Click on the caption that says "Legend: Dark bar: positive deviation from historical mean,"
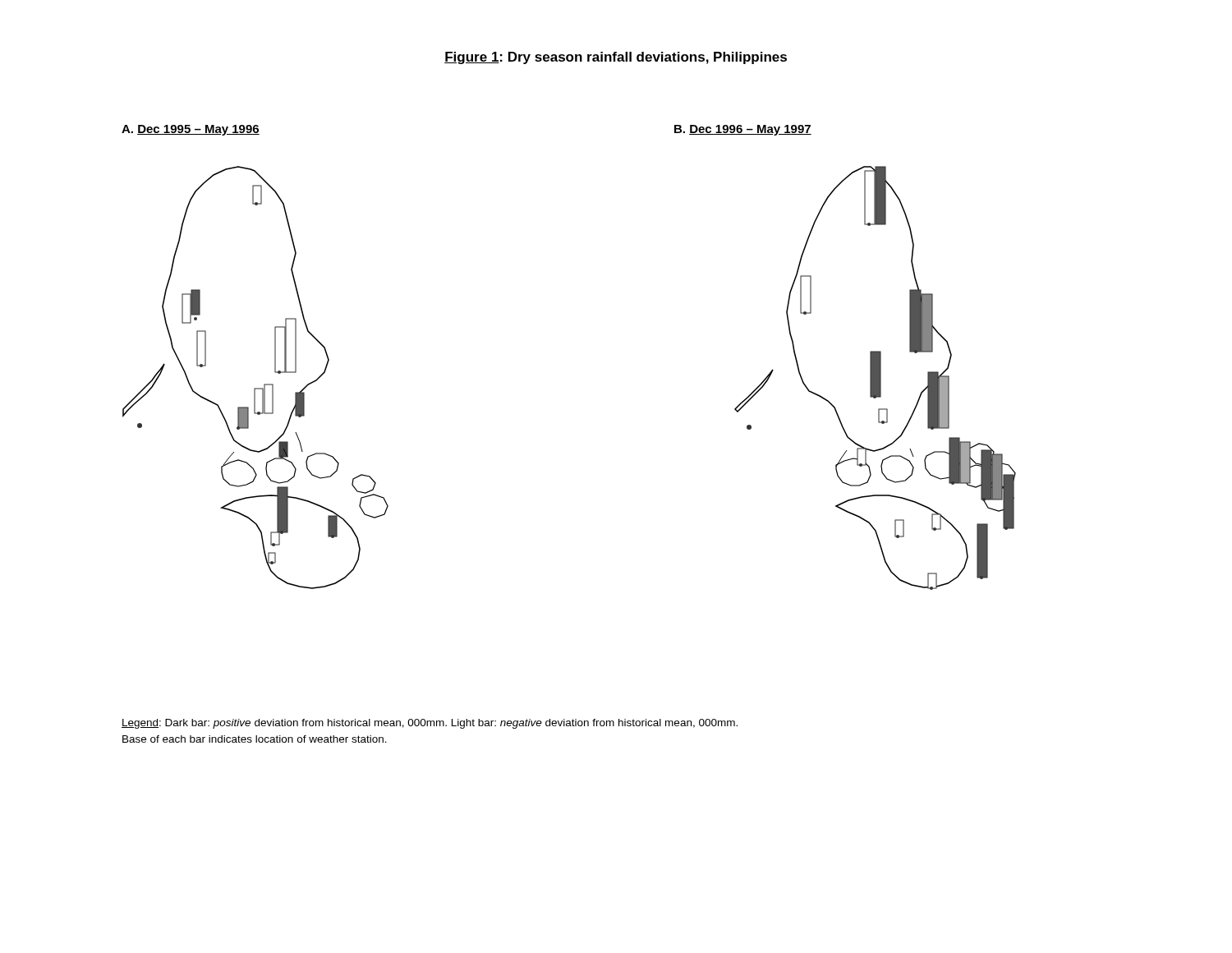The height and width of the screenshot is (953, 1232). (430, 731)
